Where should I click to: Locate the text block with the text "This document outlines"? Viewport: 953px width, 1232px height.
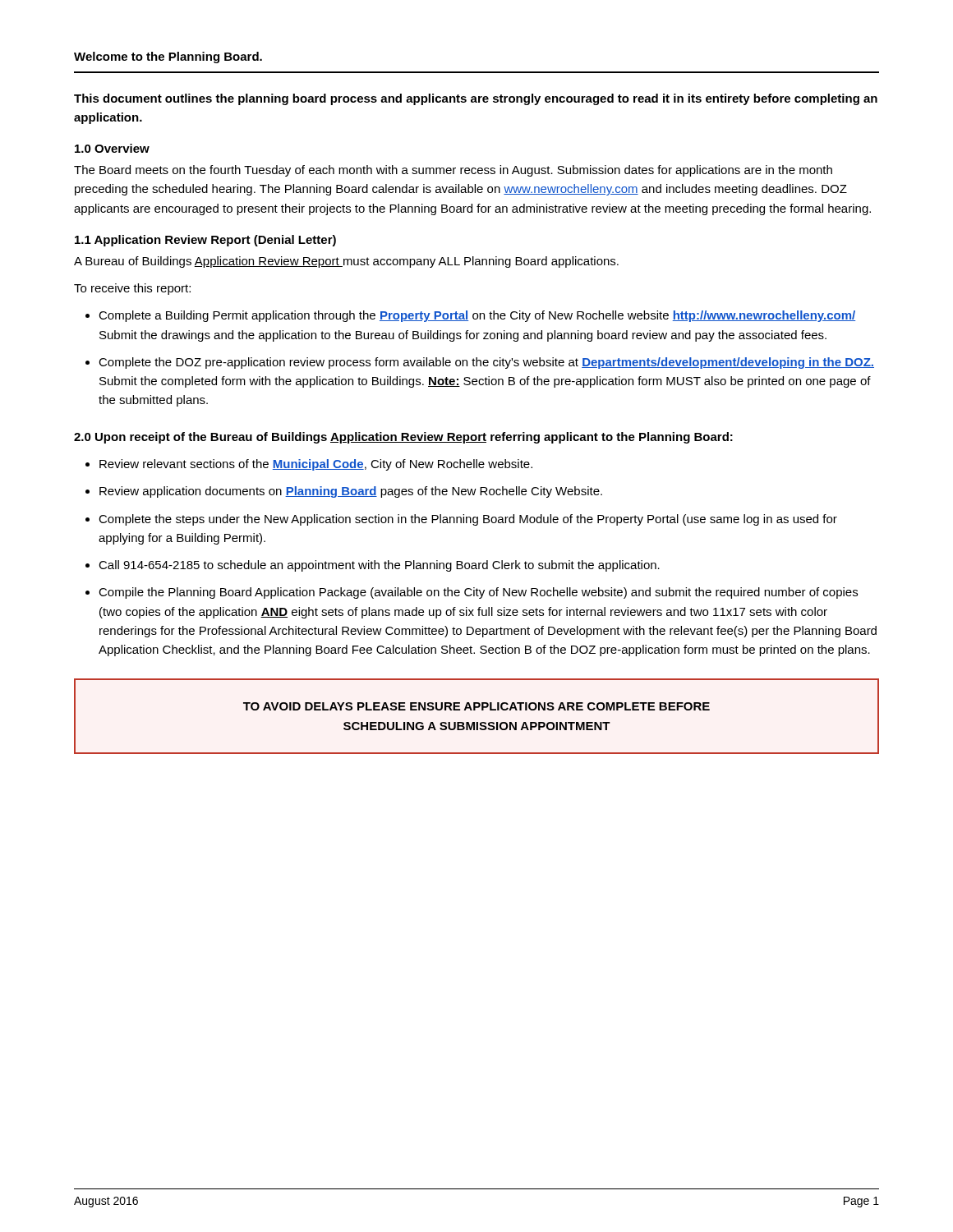coord(476,107)
